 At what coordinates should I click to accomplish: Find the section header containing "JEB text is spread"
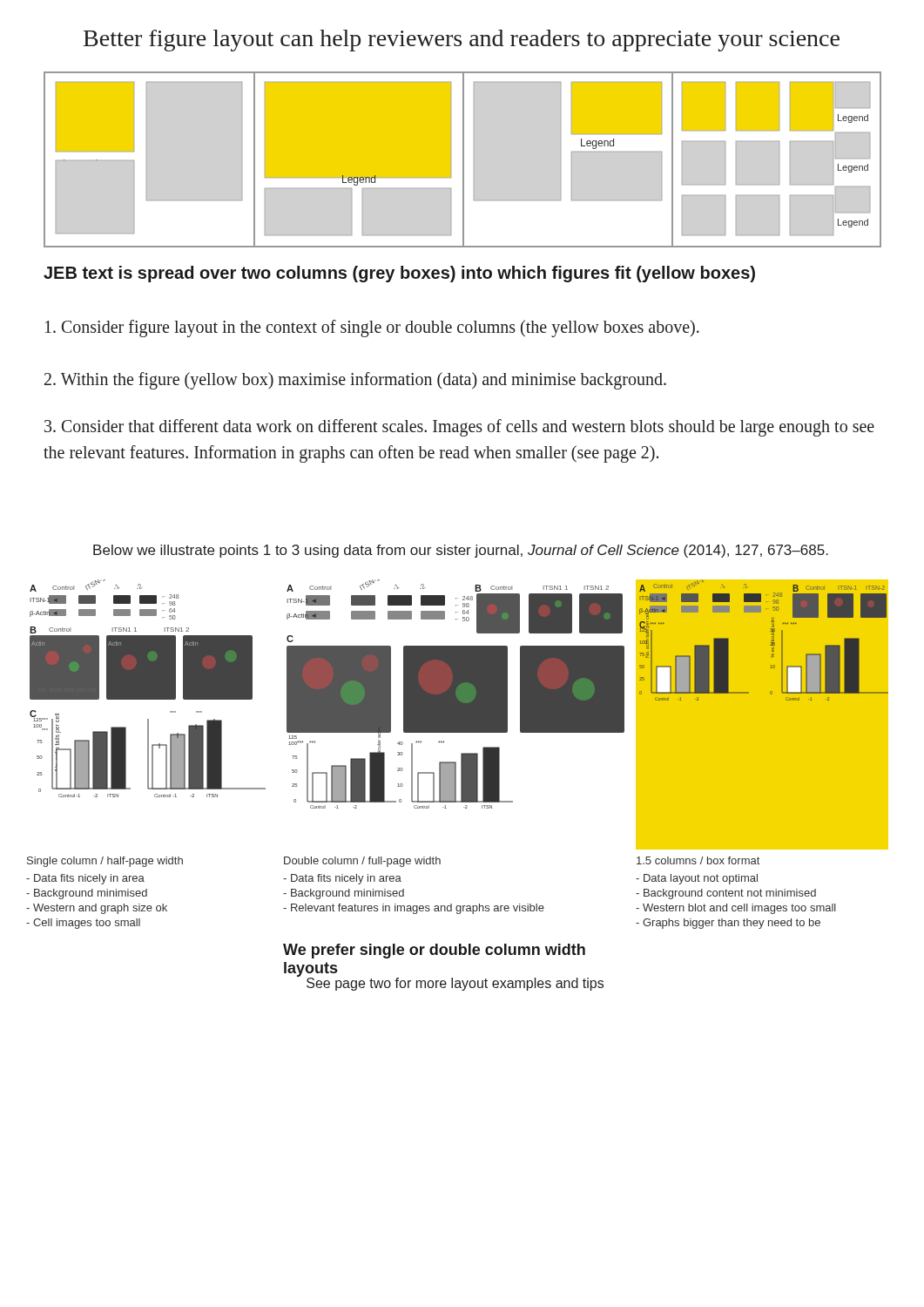point(461,273)
